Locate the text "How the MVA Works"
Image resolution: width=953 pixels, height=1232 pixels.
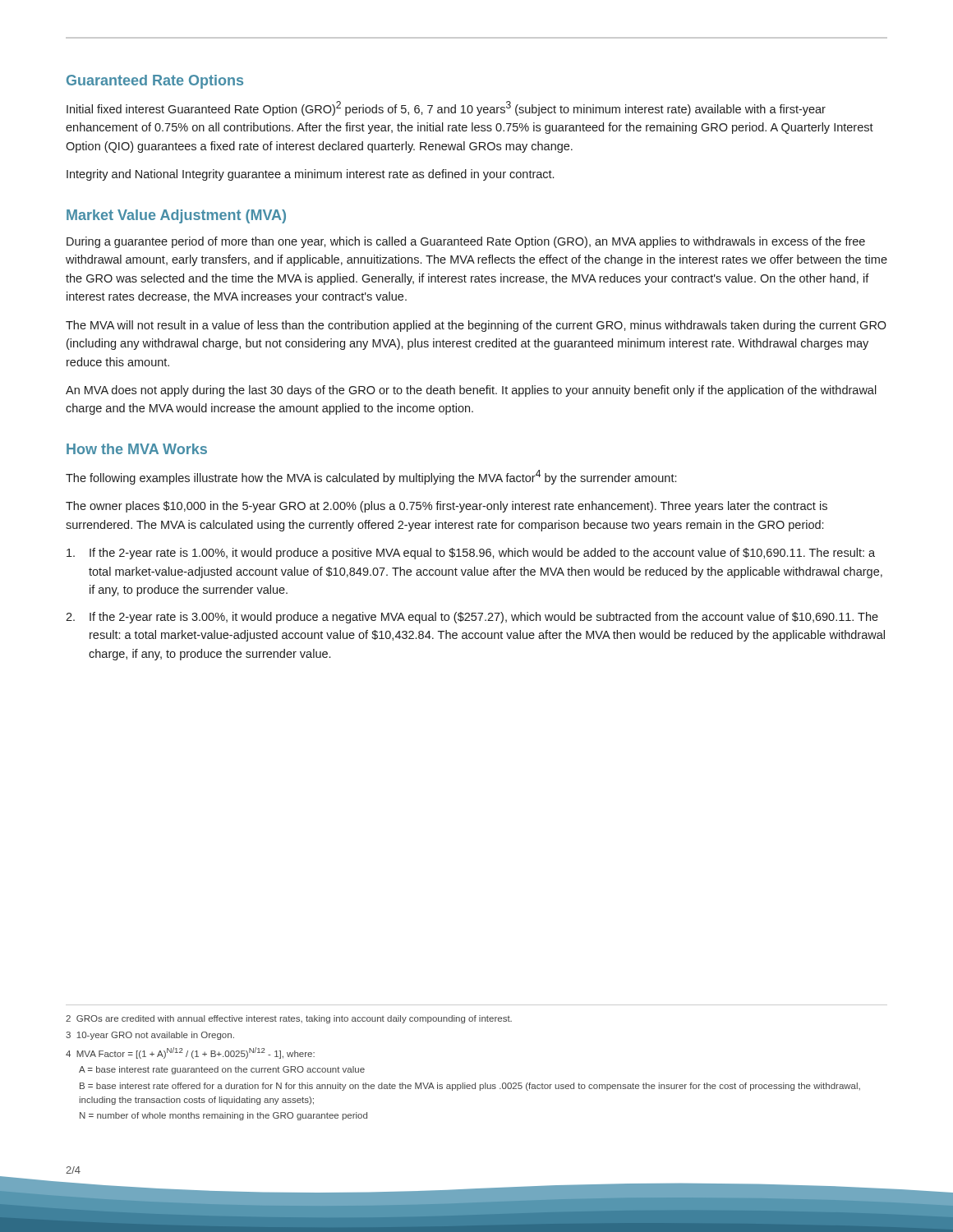pos(137,449)
